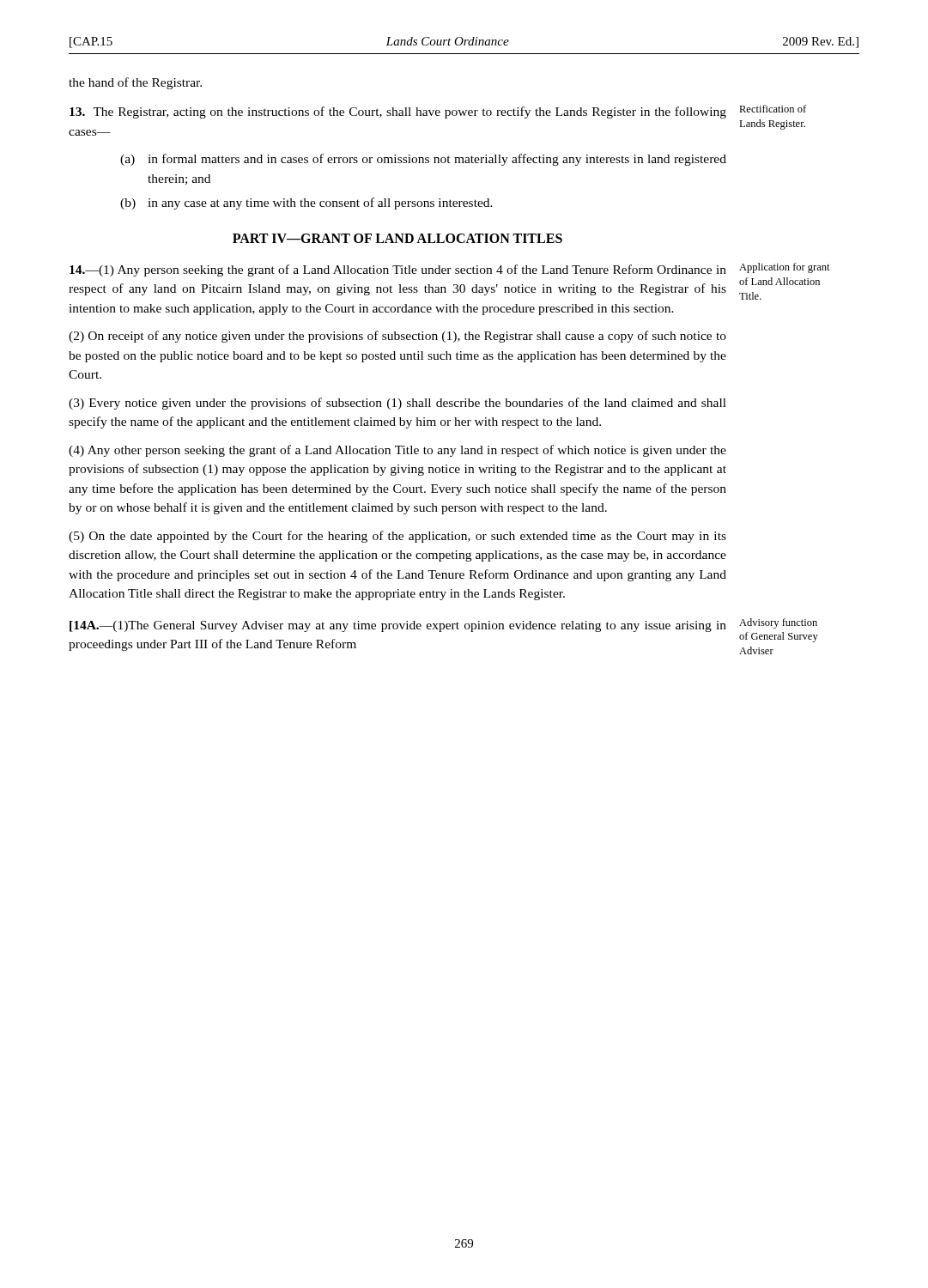Find the list item containing "(a) in formal matters and"

pyautogui.click(x=423, y=169)
